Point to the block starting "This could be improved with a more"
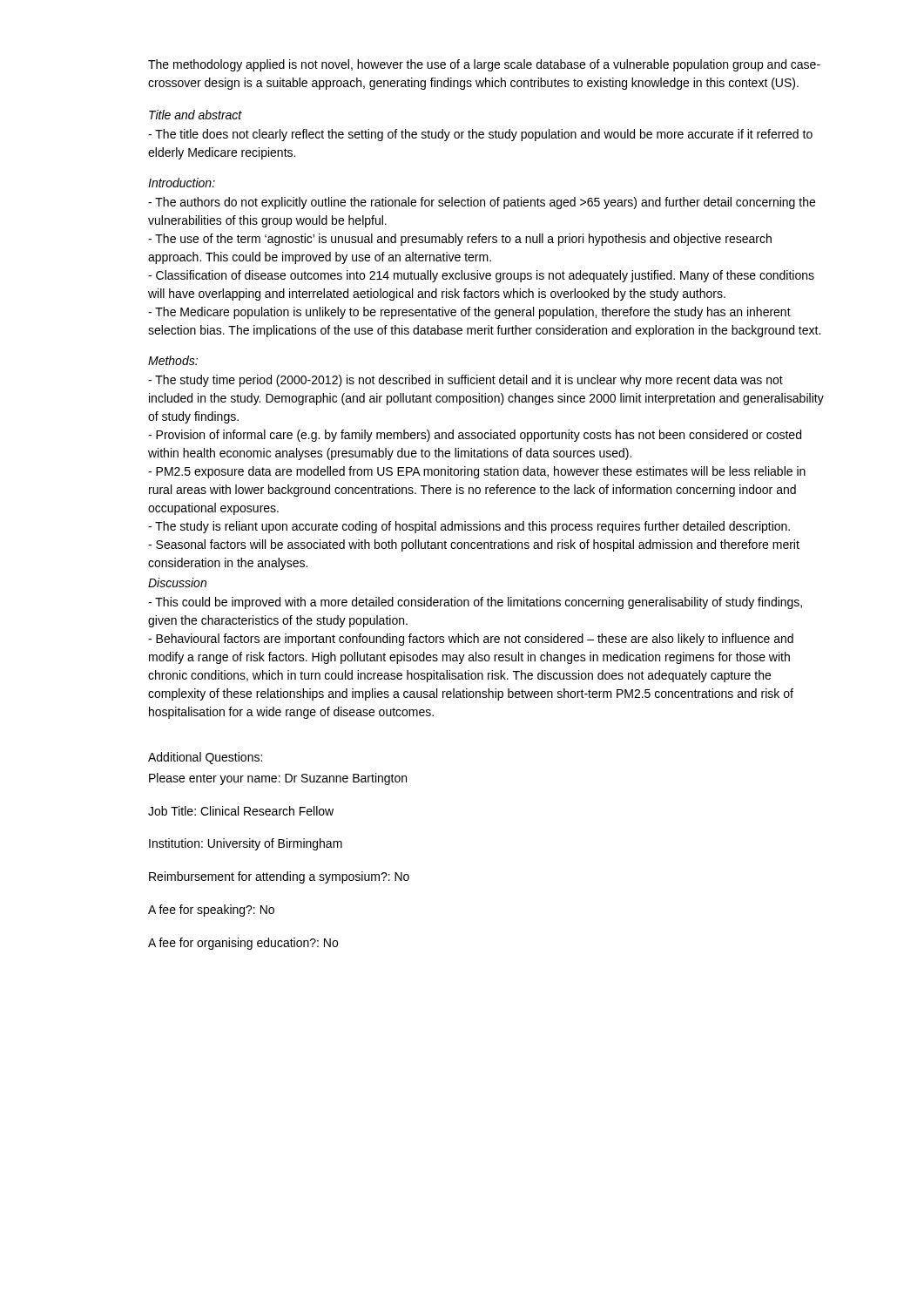Image resolution: width=924 pixels, height=1307 pixels. [476, 657]
